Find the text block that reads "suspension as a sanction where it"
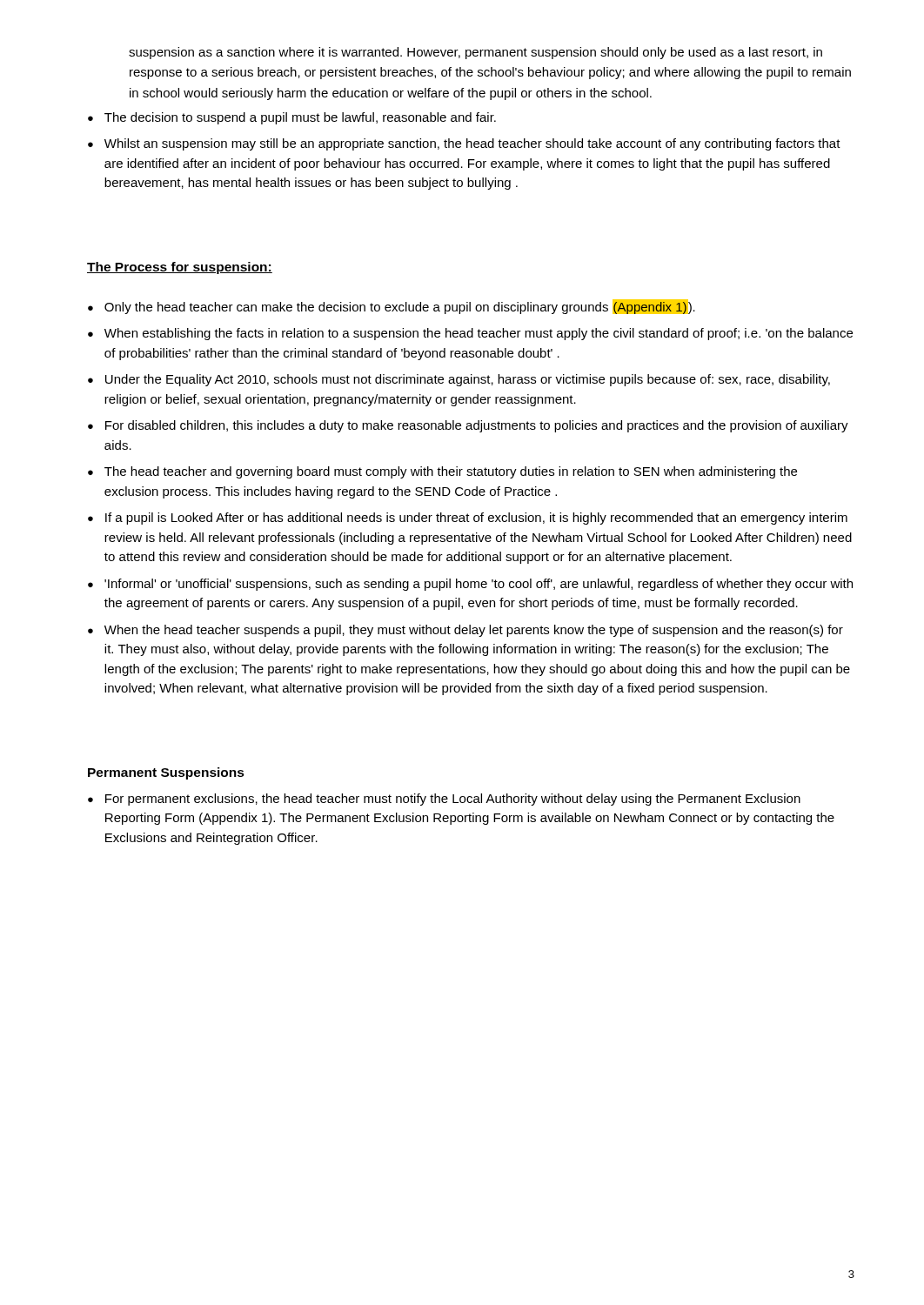 point(490,72)
